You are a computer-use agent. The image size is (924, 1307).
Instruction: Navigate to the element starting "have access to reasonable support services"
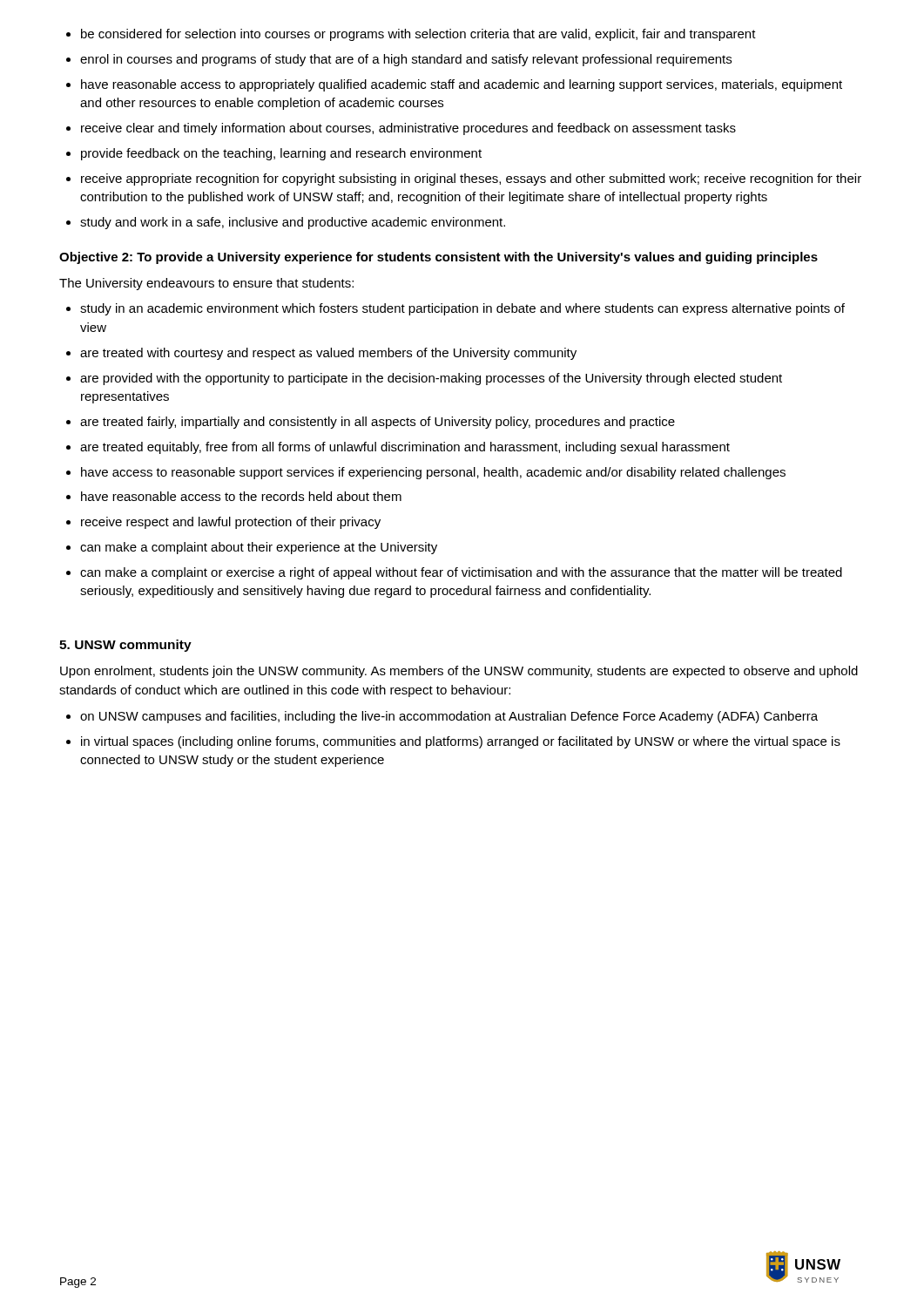tap(472, 472)
